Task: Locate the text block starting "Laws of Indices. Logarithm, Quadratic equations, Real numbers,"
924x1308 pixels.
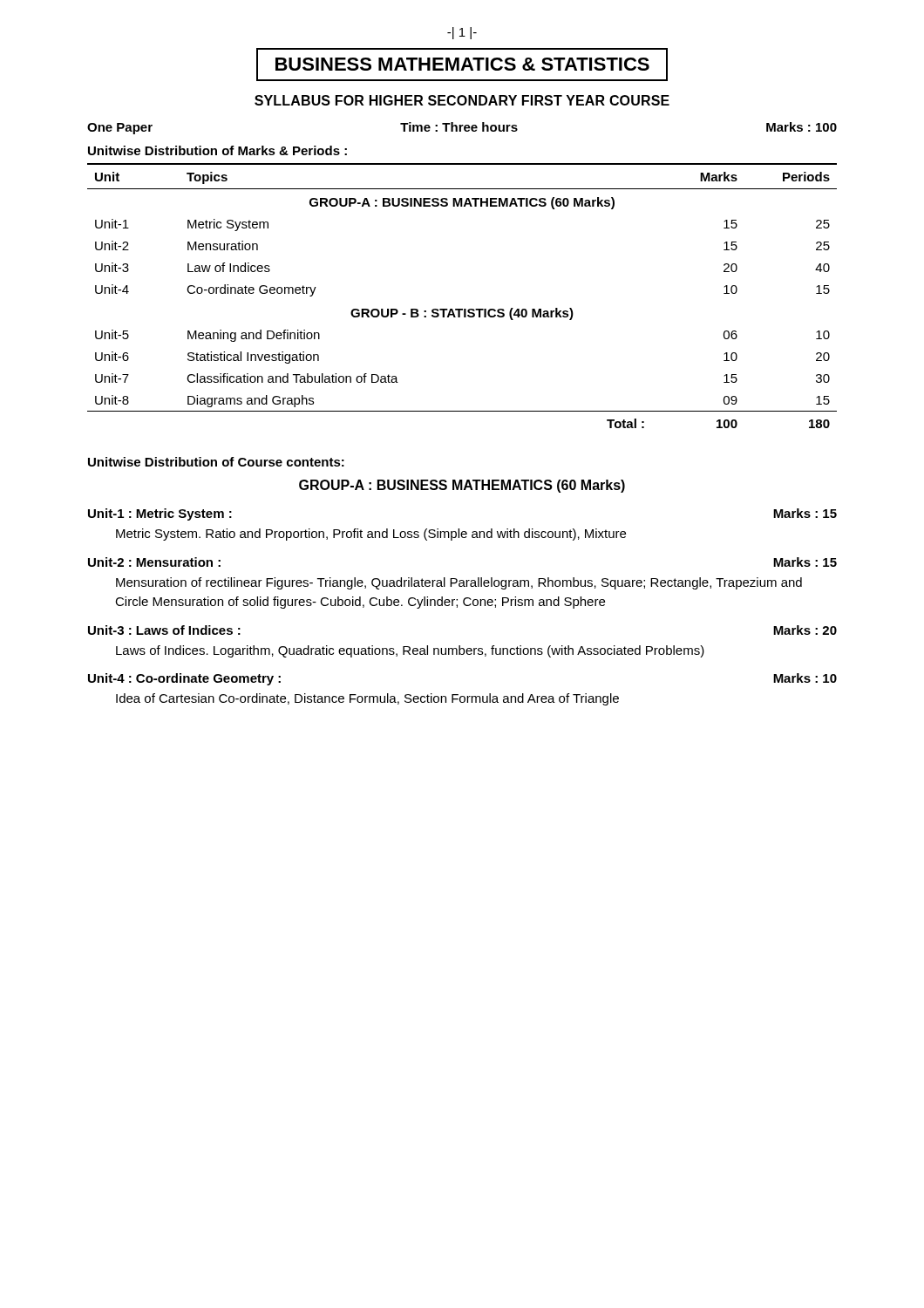Action: (x=410, y=650)
